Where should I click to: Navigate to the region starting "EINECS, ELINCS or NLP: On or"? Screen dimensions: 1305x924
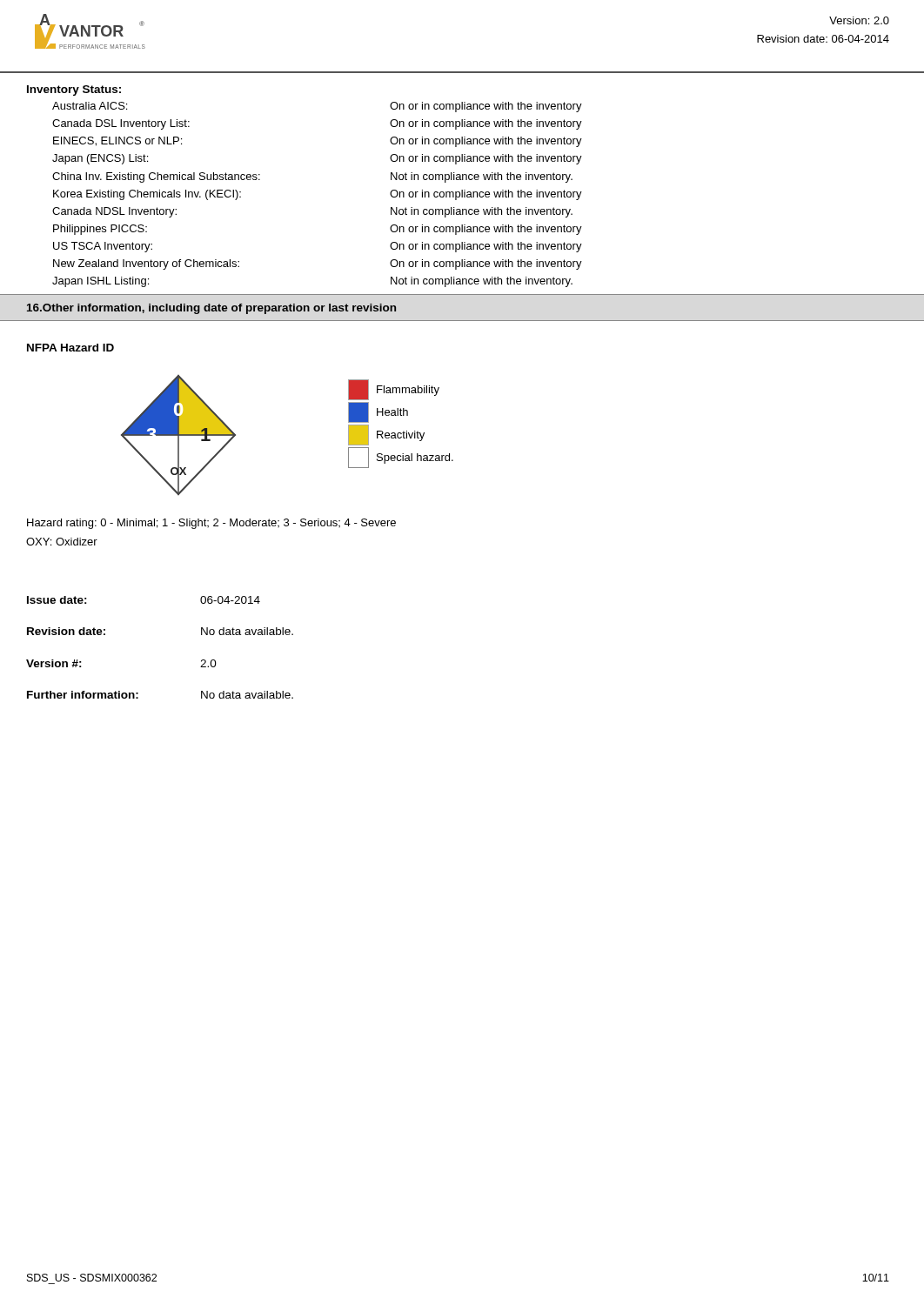click(x=458, y=141)
